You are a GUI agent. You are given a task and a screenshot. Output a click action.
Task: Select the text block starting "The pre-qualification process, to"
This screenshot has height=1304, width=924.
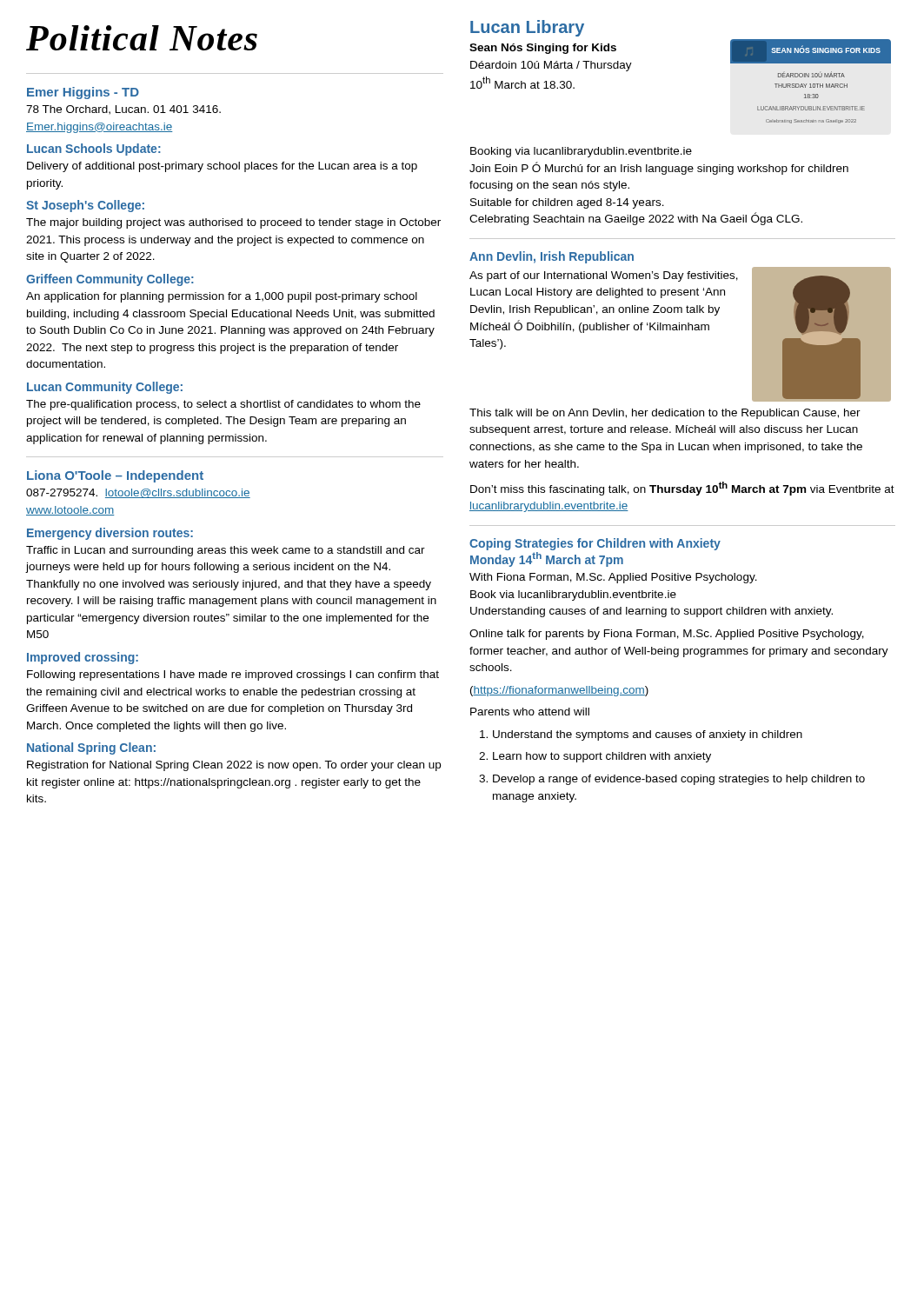[x=223, y=421]
